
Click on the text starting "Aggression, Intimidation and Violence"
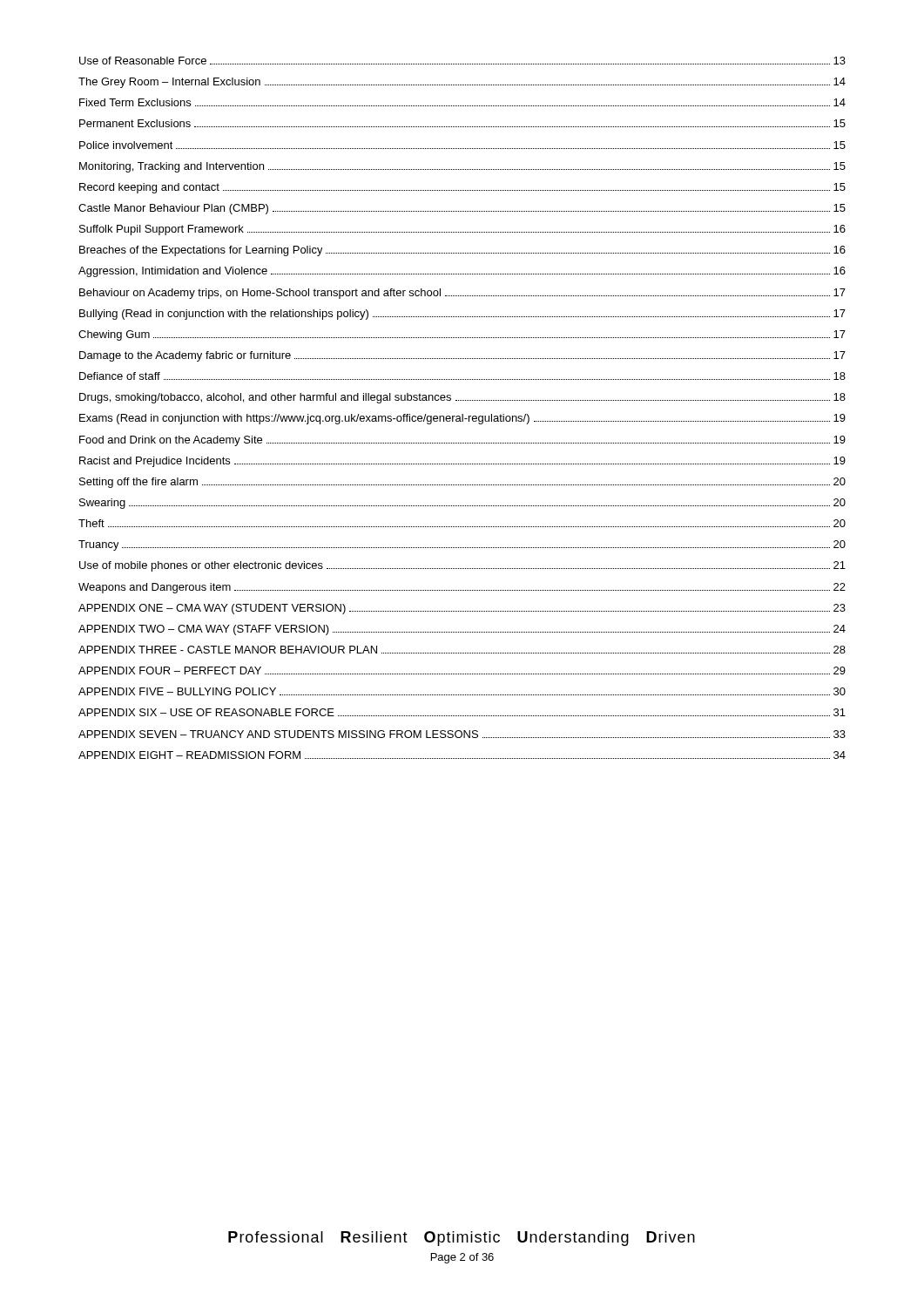462,271
